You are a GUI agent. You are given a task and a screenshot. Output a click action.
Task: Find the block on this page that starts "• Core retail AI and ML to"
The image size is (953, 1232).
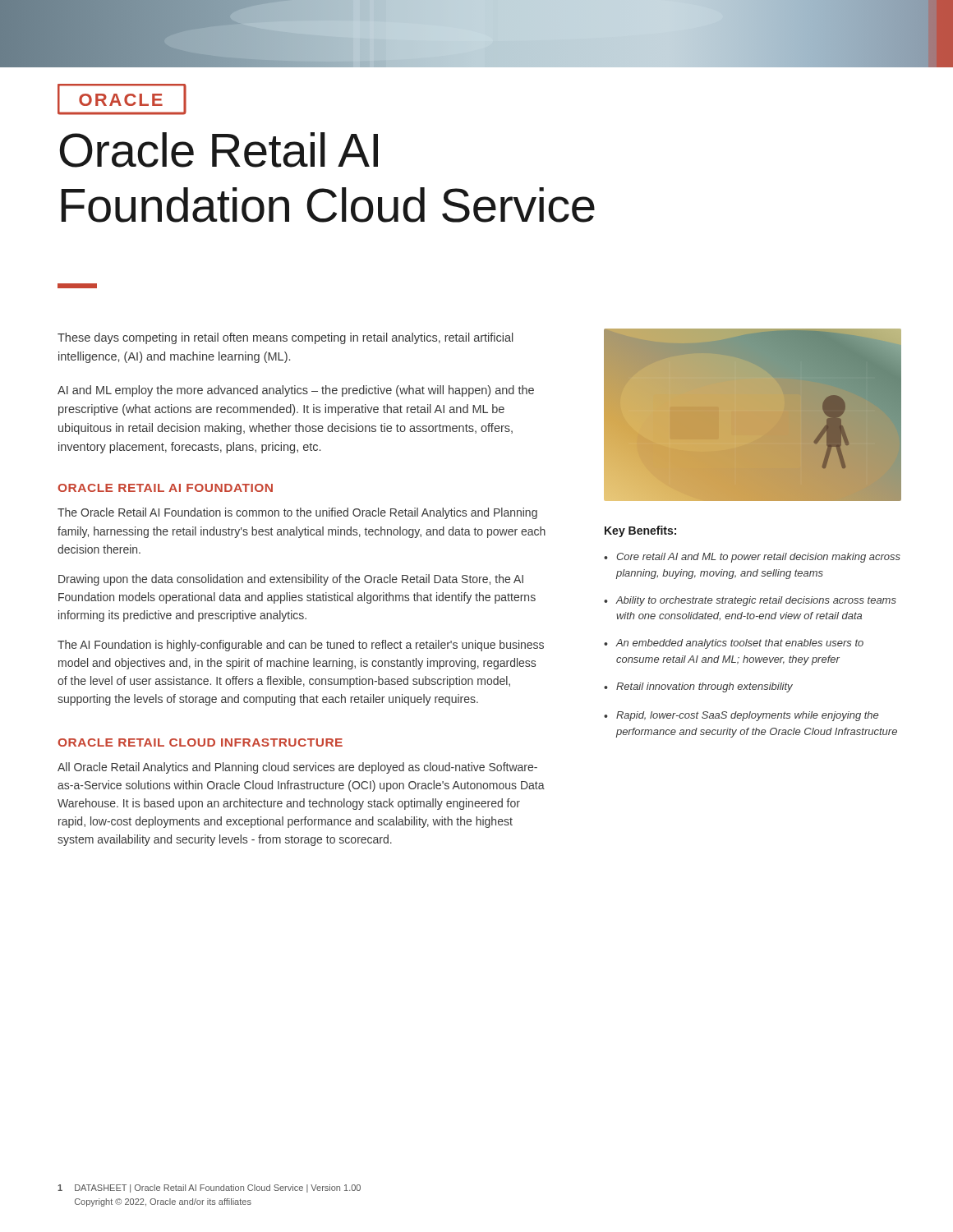click(756, 565)
